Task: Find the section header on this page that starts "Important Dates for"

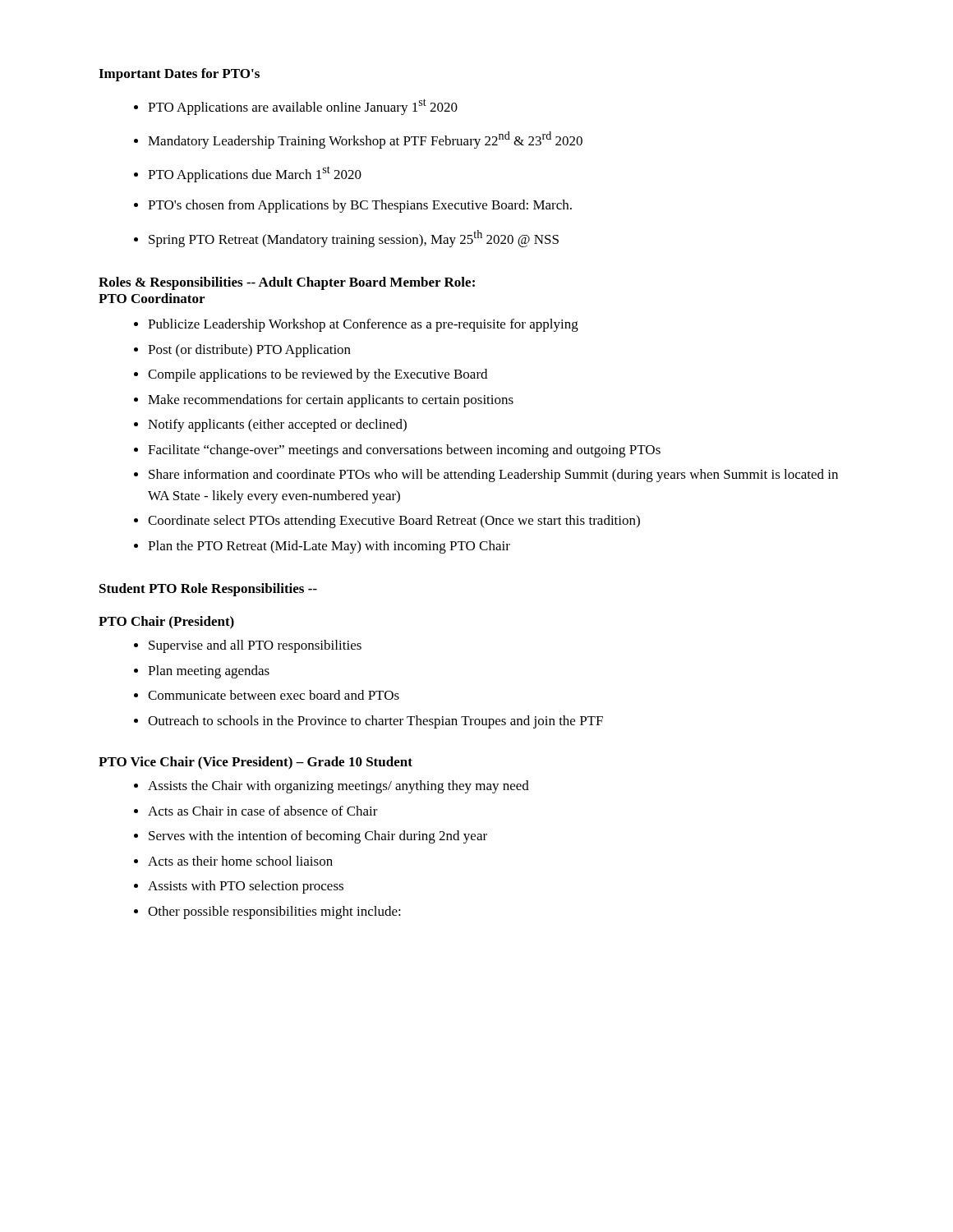Action: click(179, 73)
